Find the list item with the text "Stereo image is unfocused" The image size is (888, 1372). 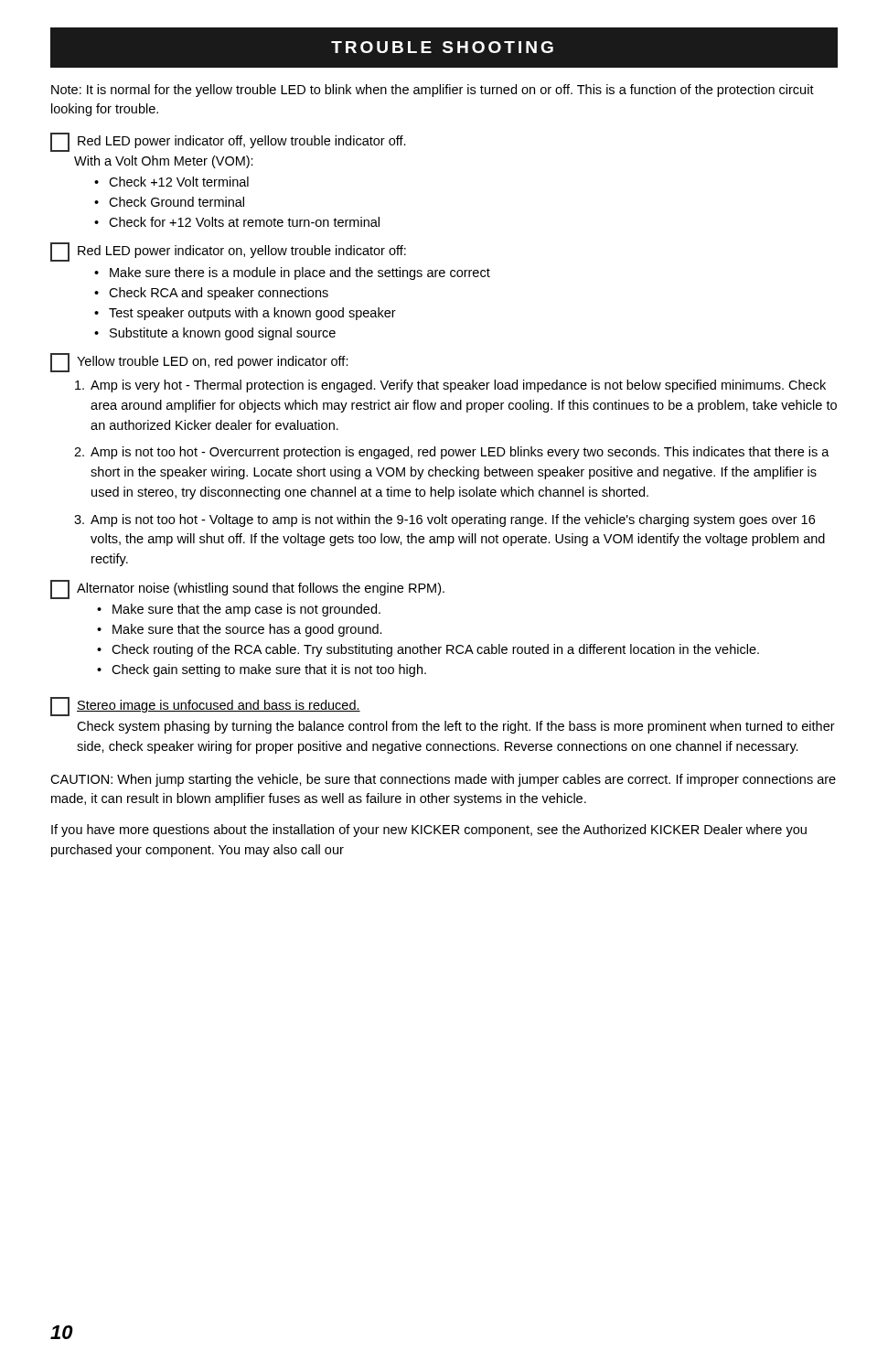pyautogui.click(x=444, y=726)
